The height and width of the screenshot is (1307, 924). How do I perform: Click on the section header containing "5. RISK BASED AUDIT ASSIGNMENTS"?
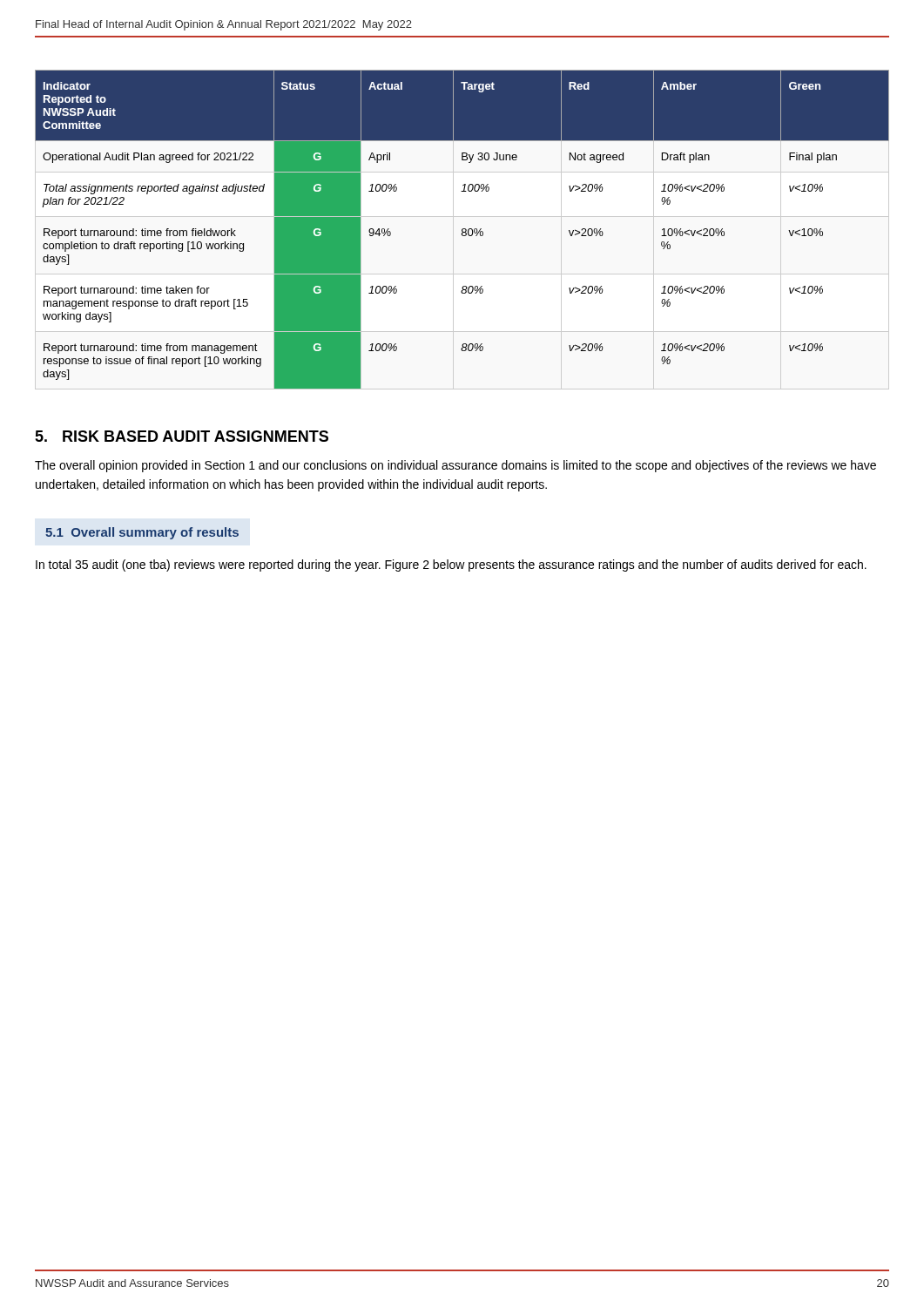pyautogui.click(x=182, y=437)
